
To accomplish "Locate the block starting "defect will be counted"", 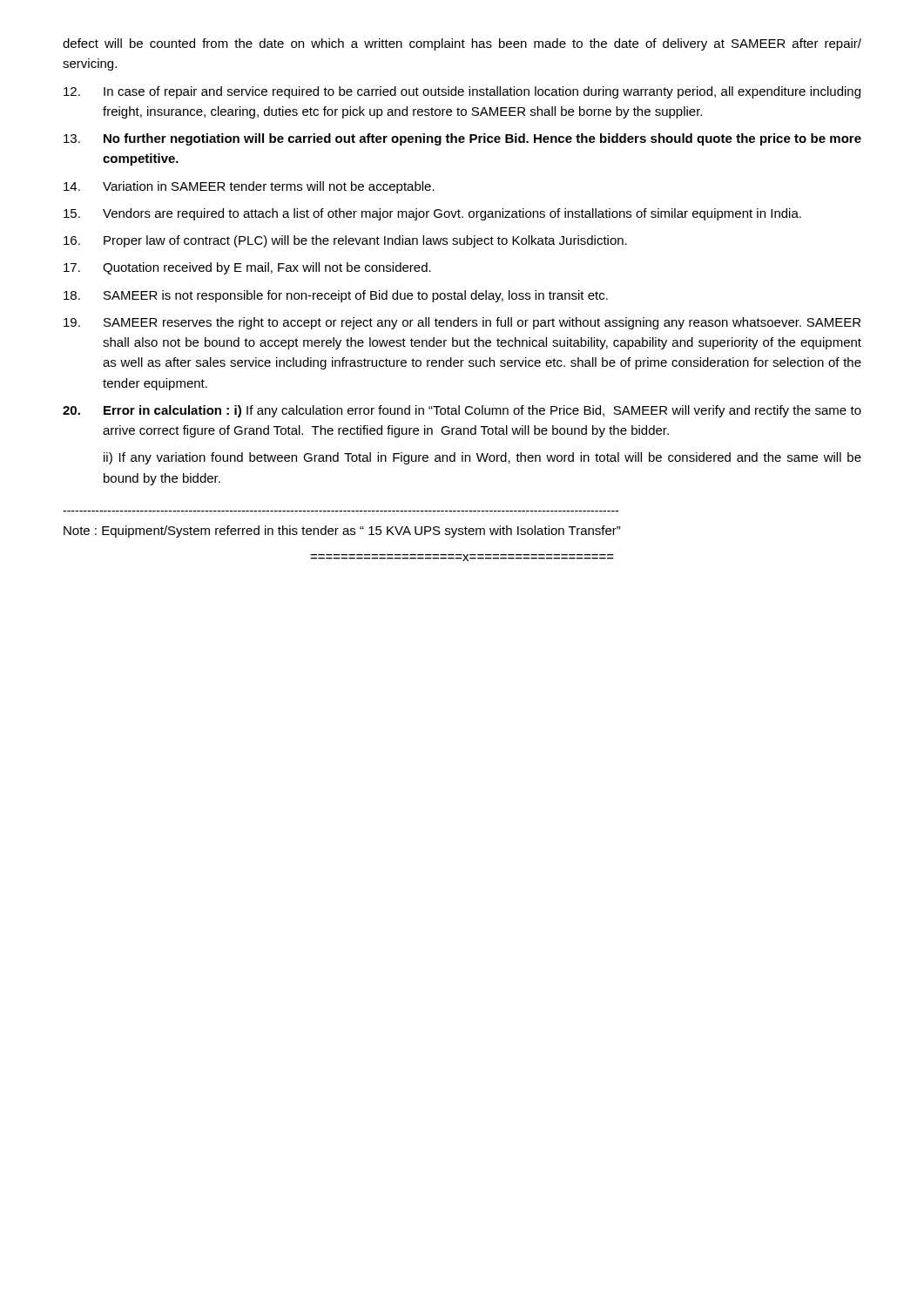I will point(462,53).
